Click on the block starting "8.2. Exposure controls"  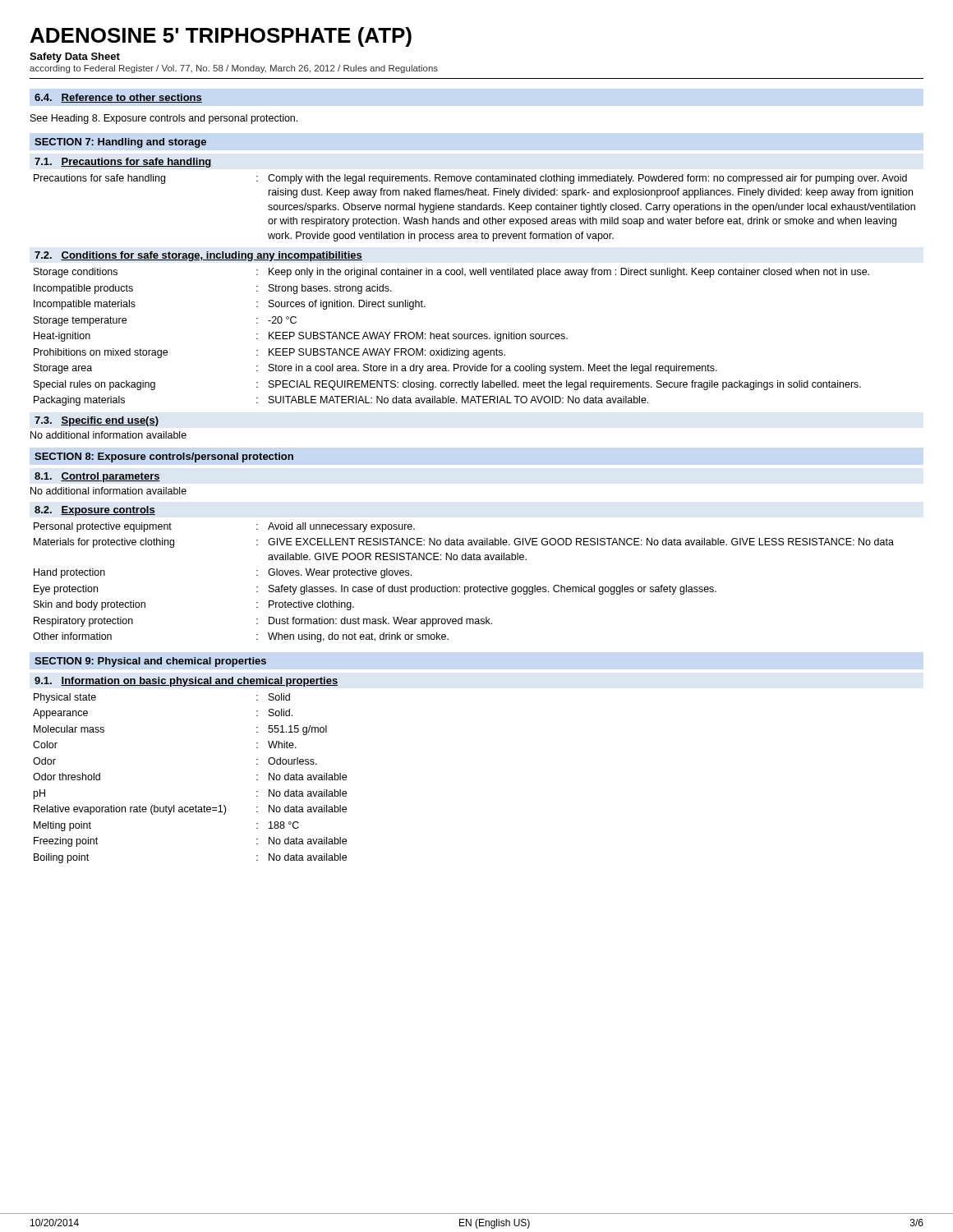click(95, 509)
